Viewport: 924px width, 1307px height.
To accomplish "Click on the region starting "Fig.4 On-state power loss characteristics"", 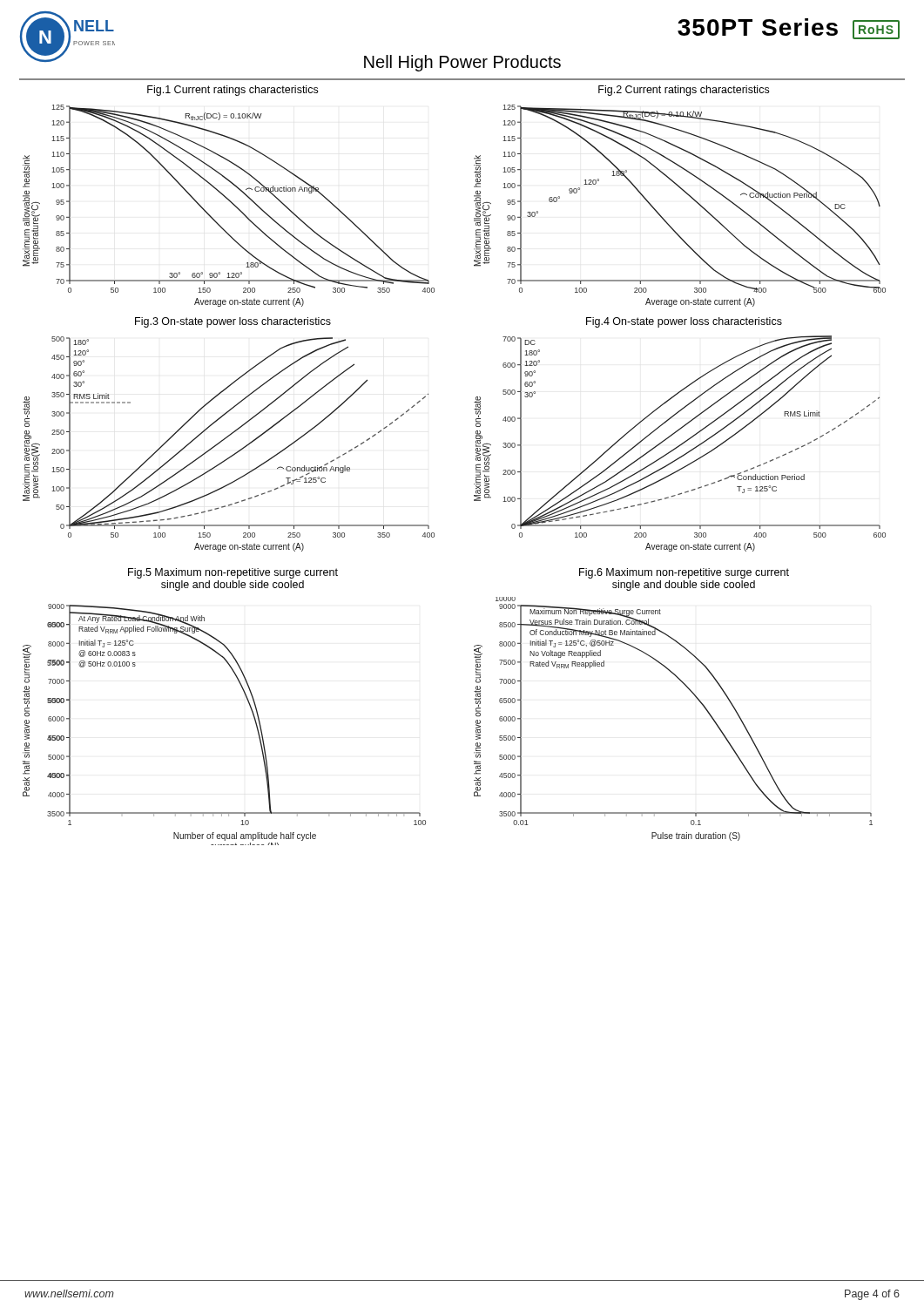I will pos(684,322).
